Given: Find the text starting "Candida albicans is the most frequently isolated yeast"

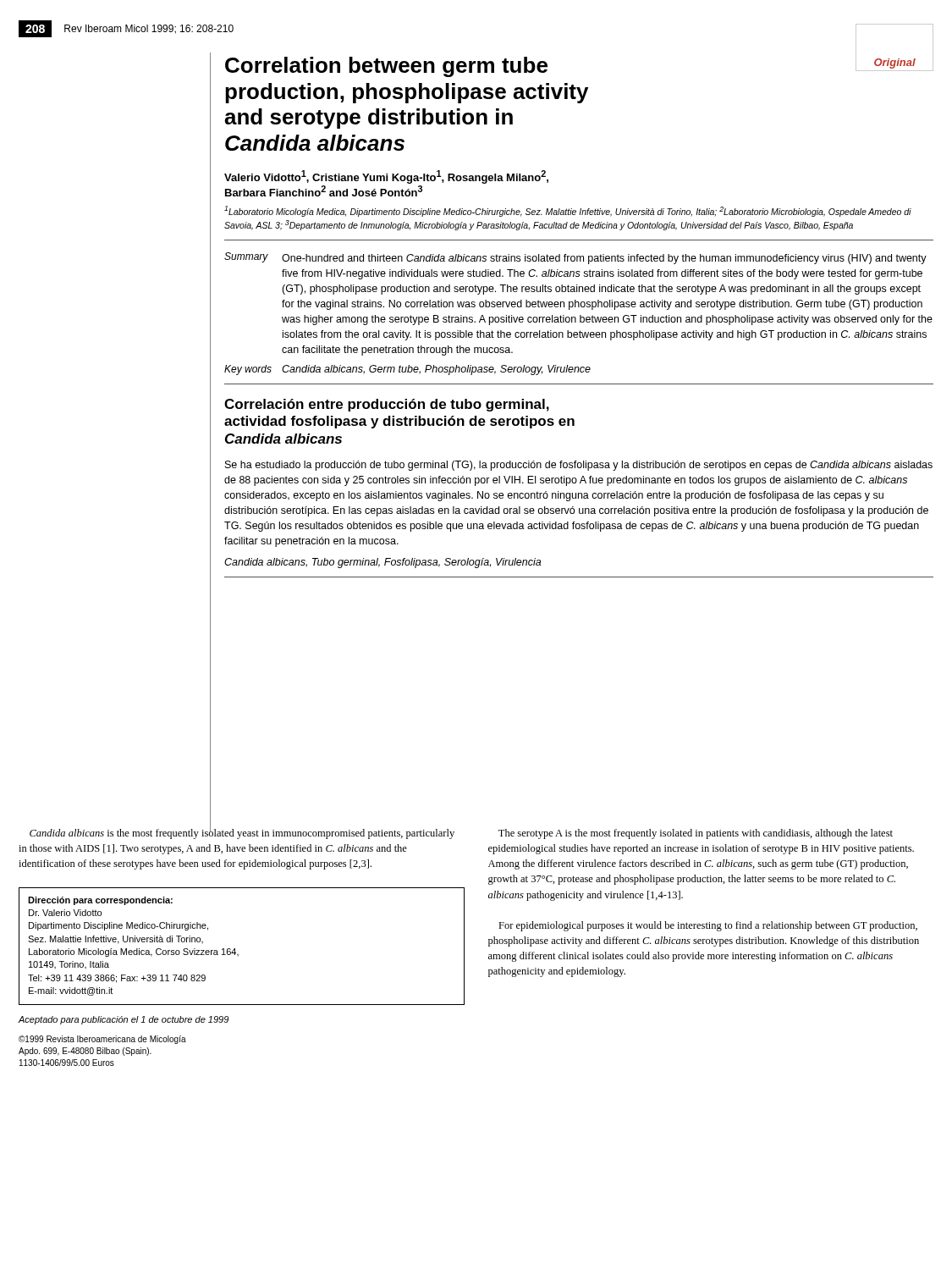Looking at the screenshot, I should (237, 848).
